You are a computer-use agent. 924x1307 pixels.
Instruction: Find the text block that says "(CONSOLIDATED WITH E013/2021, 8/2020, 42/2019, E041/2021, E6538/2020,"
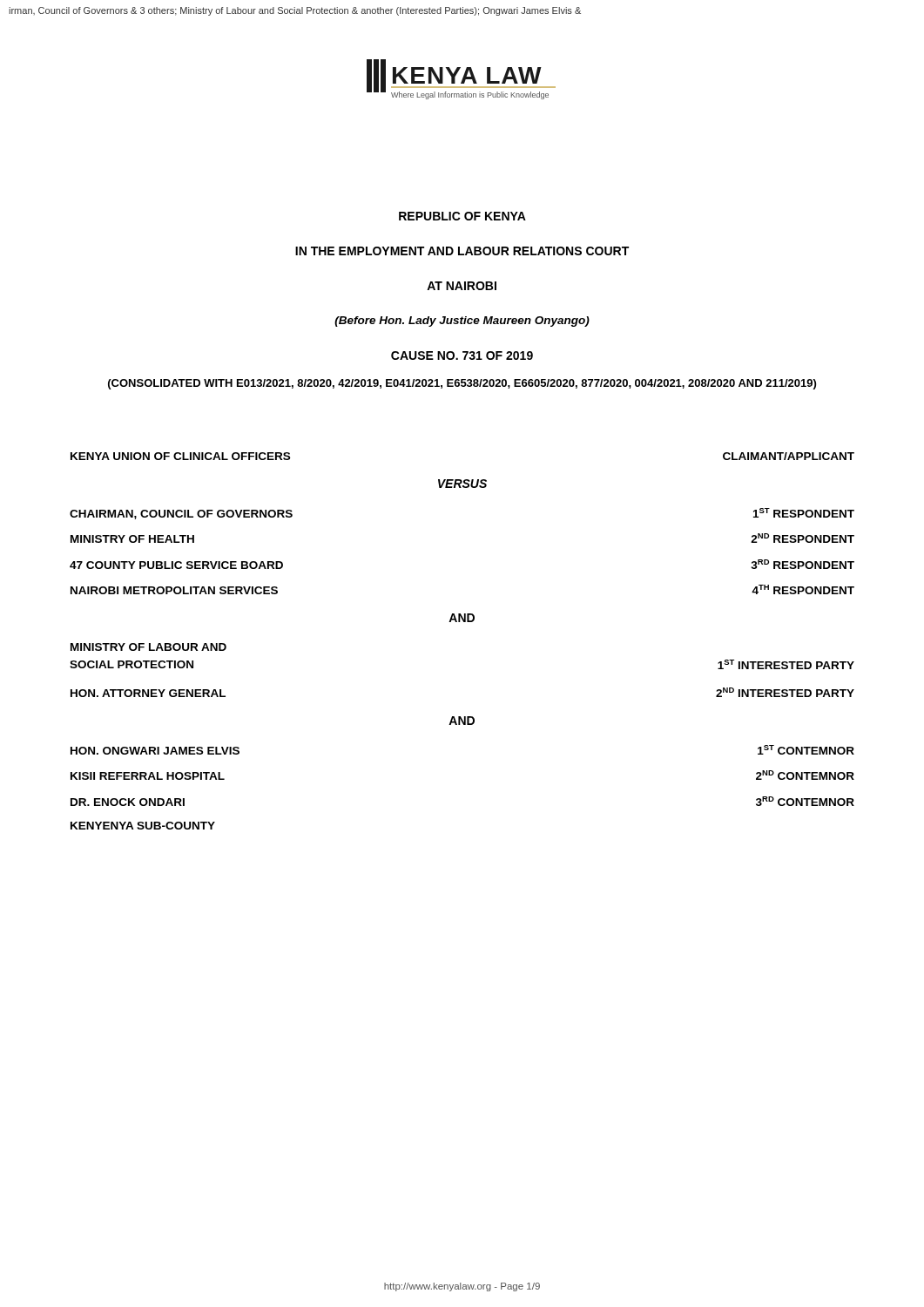pos(462,383)
